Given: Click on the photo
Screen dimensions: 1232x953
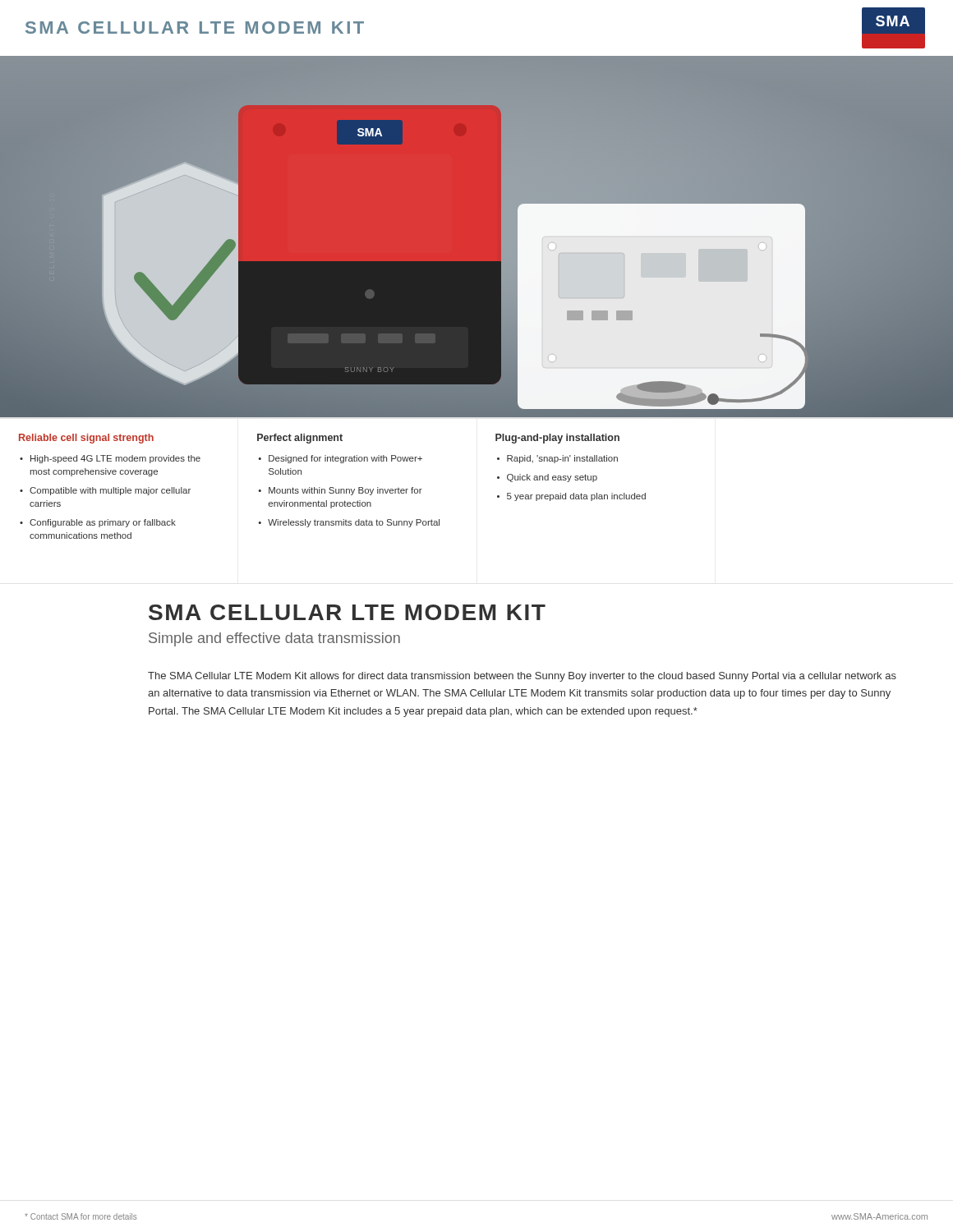Looking at the screenshot, I should point(476,237).
